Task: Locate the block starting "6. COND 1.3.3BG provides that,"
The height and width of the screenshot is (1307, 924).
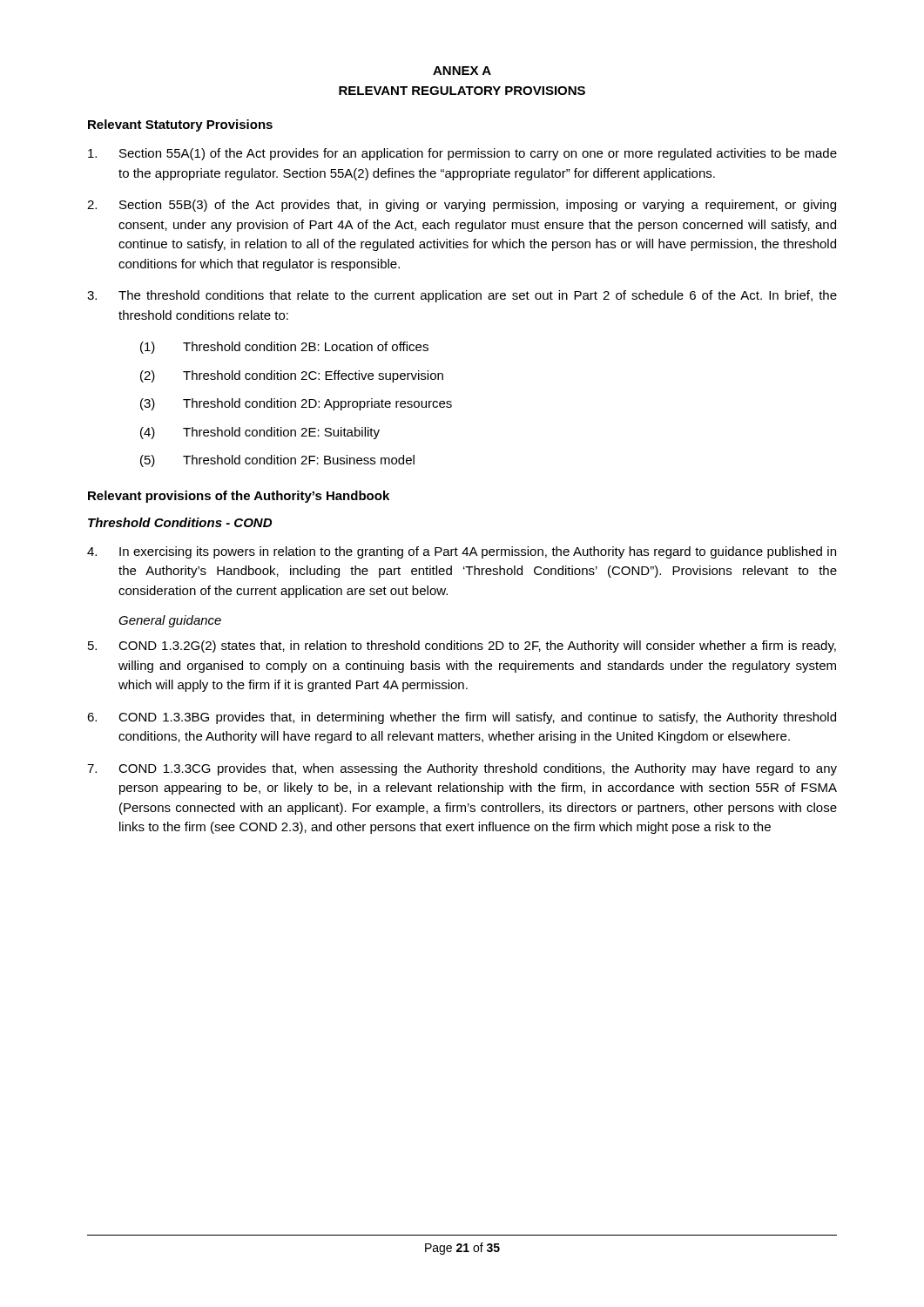Action: point(462,727)
